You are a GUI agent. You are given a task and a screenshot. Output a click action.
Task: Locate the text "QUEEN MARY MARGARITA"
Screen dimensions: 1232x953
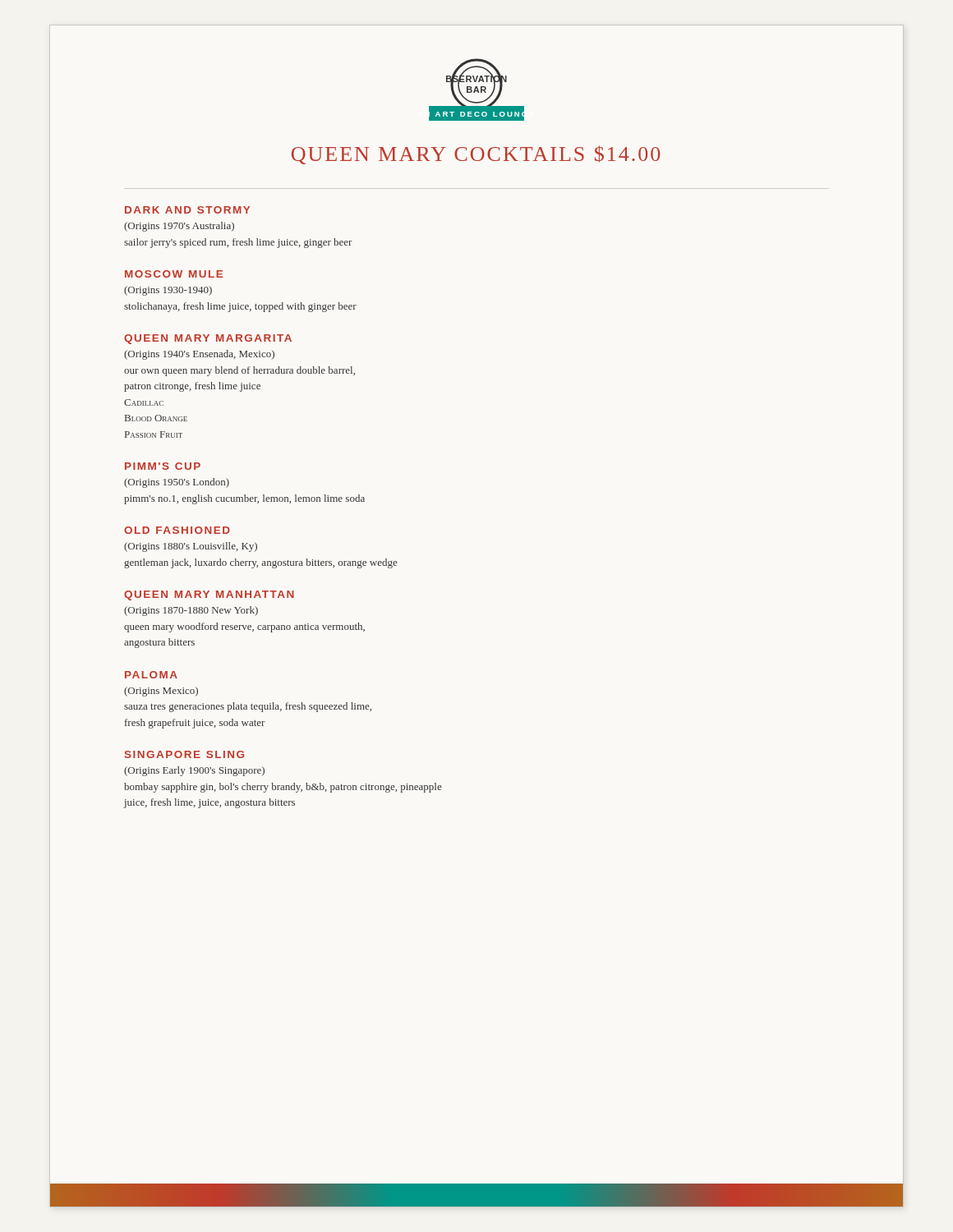(x=209, y=338)
